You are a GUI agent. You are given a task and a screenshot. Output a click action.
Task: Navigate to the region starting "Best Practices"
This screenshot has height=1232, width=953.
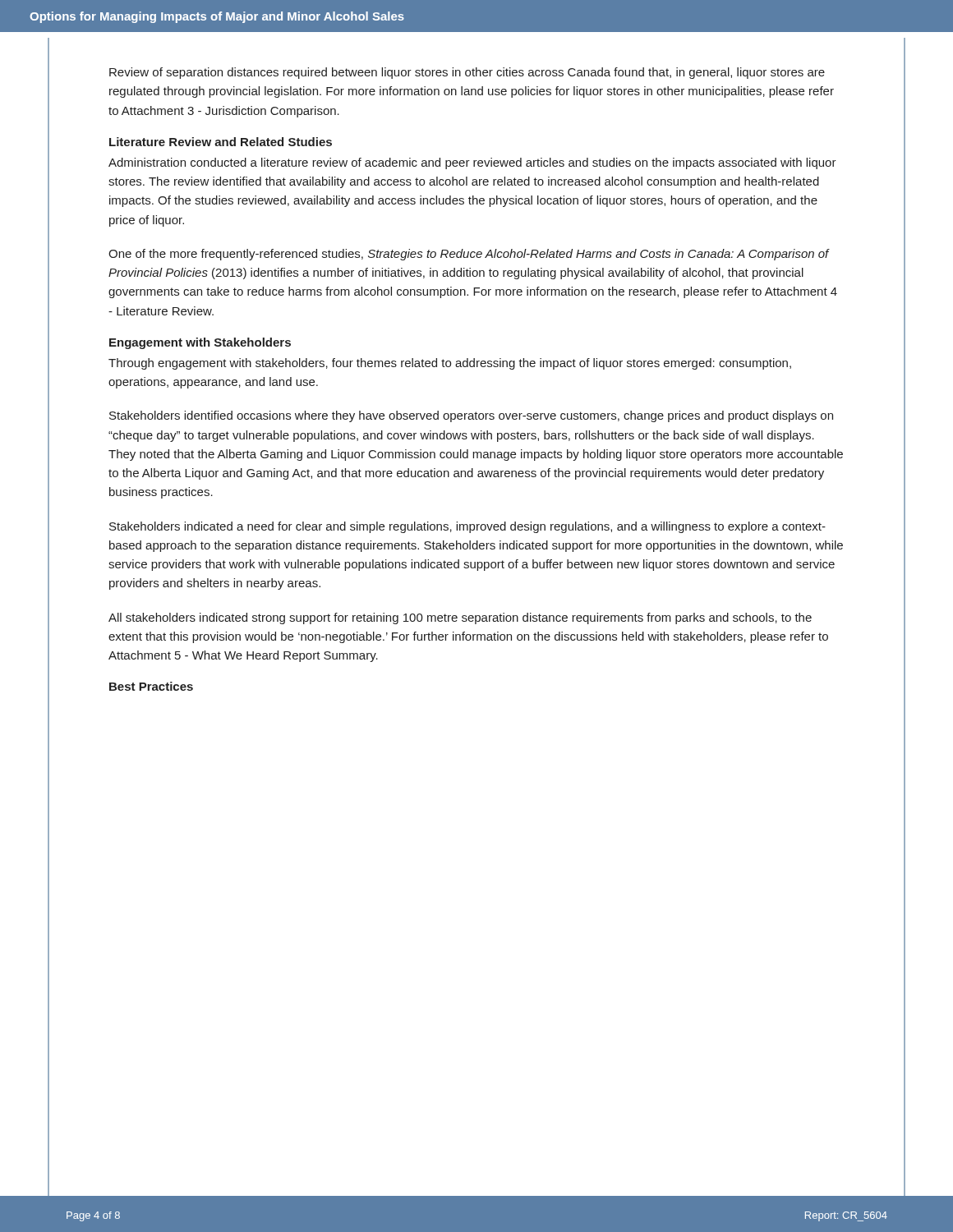[151, 686]
